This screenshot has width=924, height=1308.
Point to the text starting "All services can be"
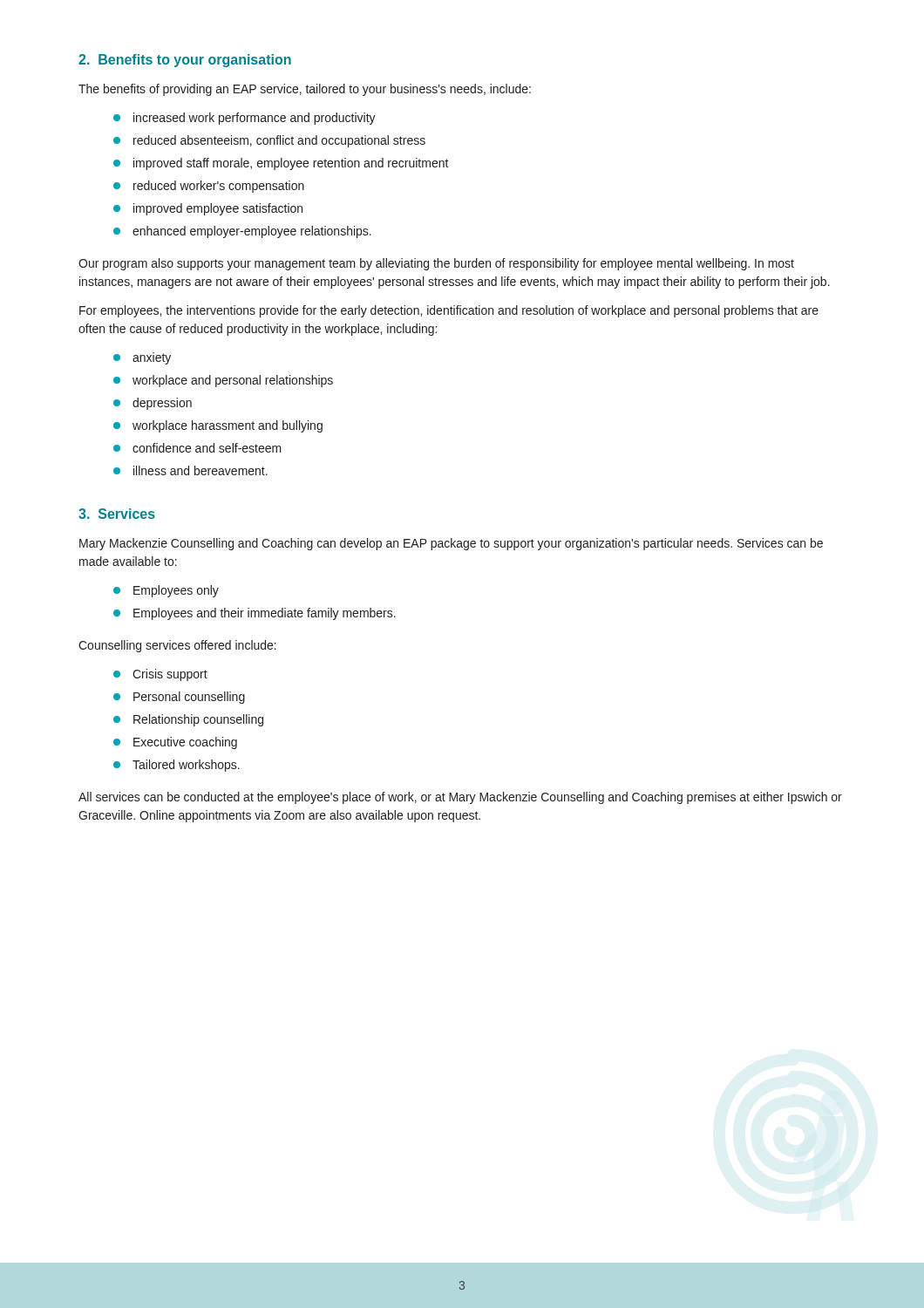[x=460, y=806]
